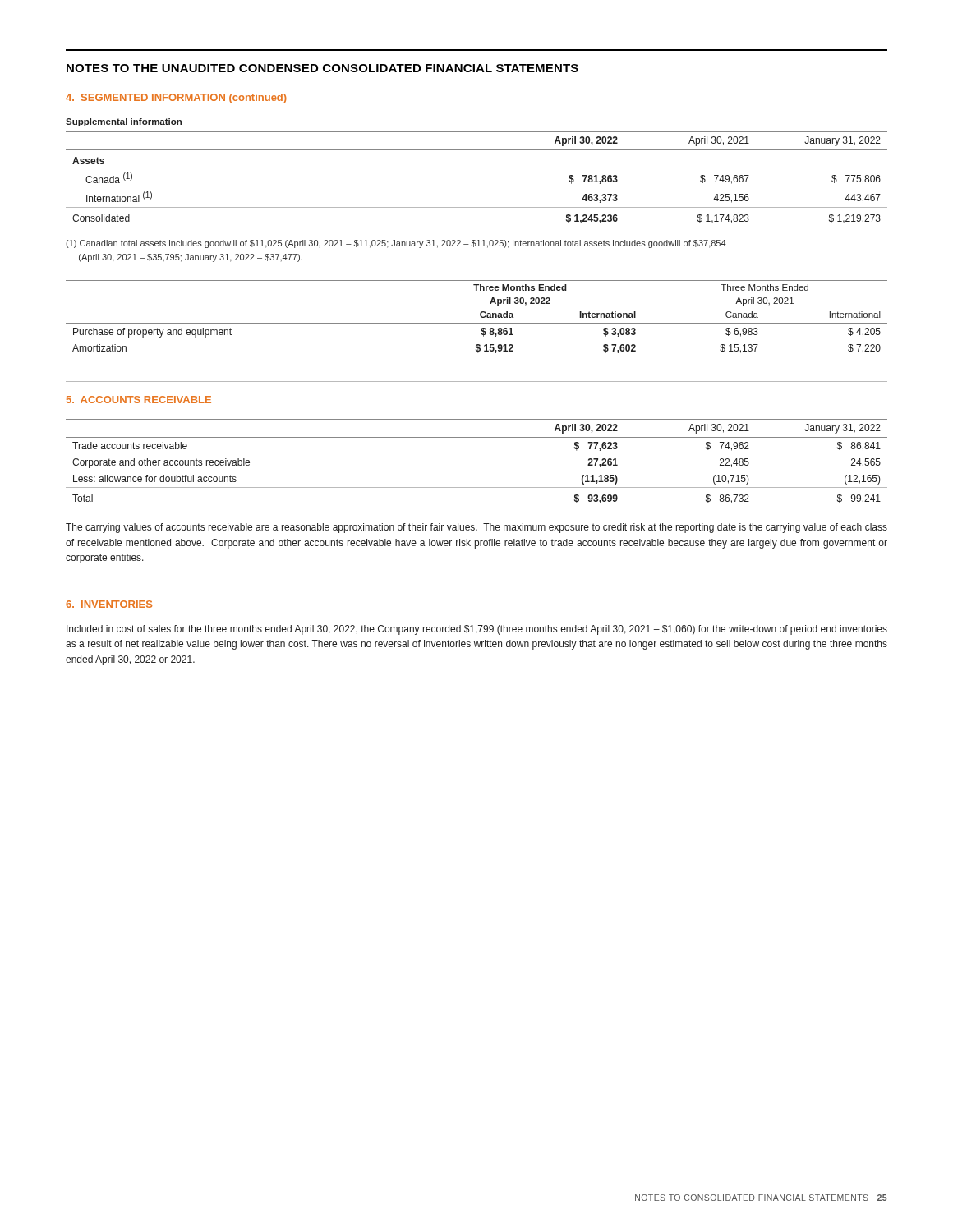Select the table that reads "Purchase of property and"

476,318
